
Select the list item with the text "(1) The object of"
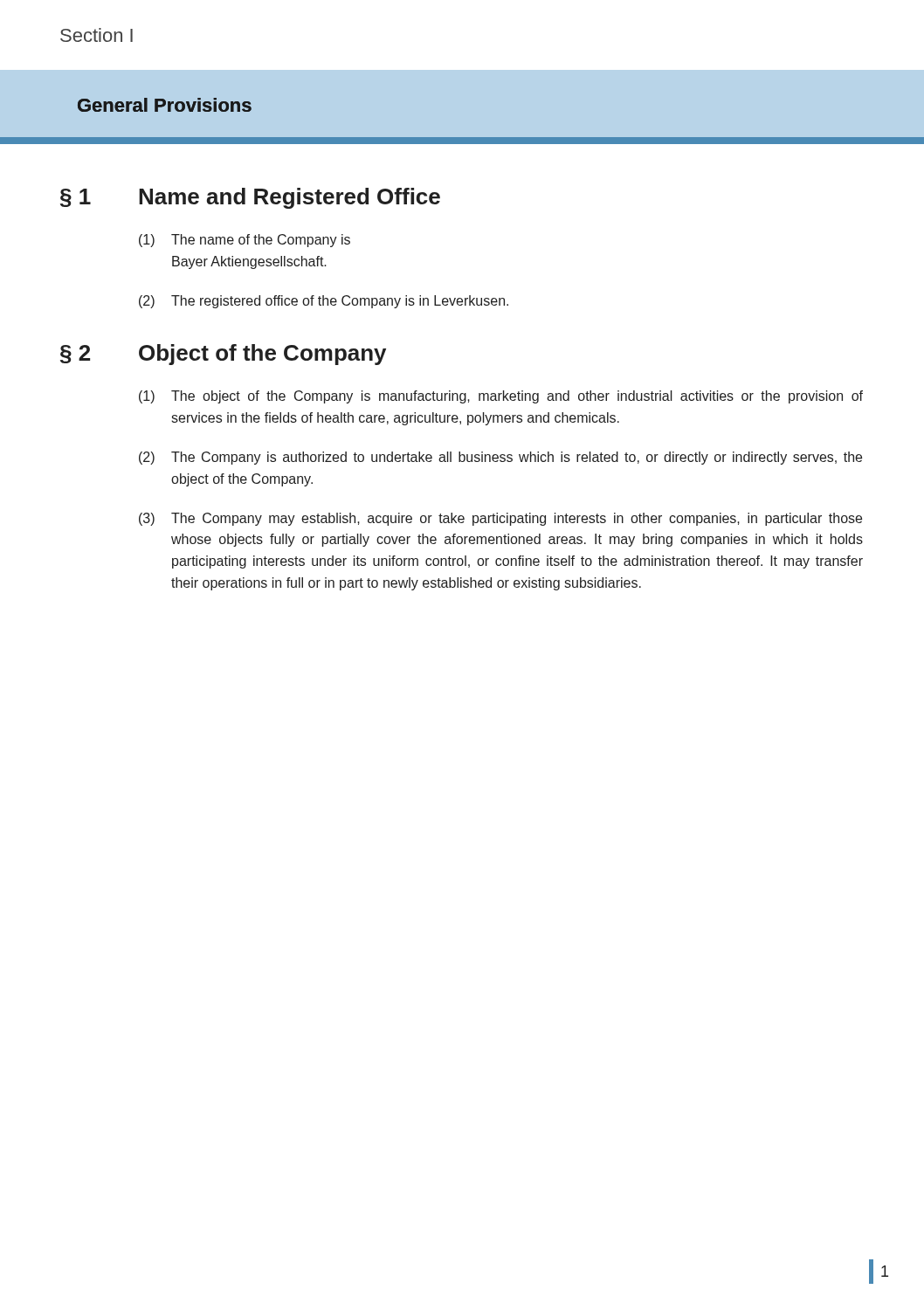pos(500,408)
